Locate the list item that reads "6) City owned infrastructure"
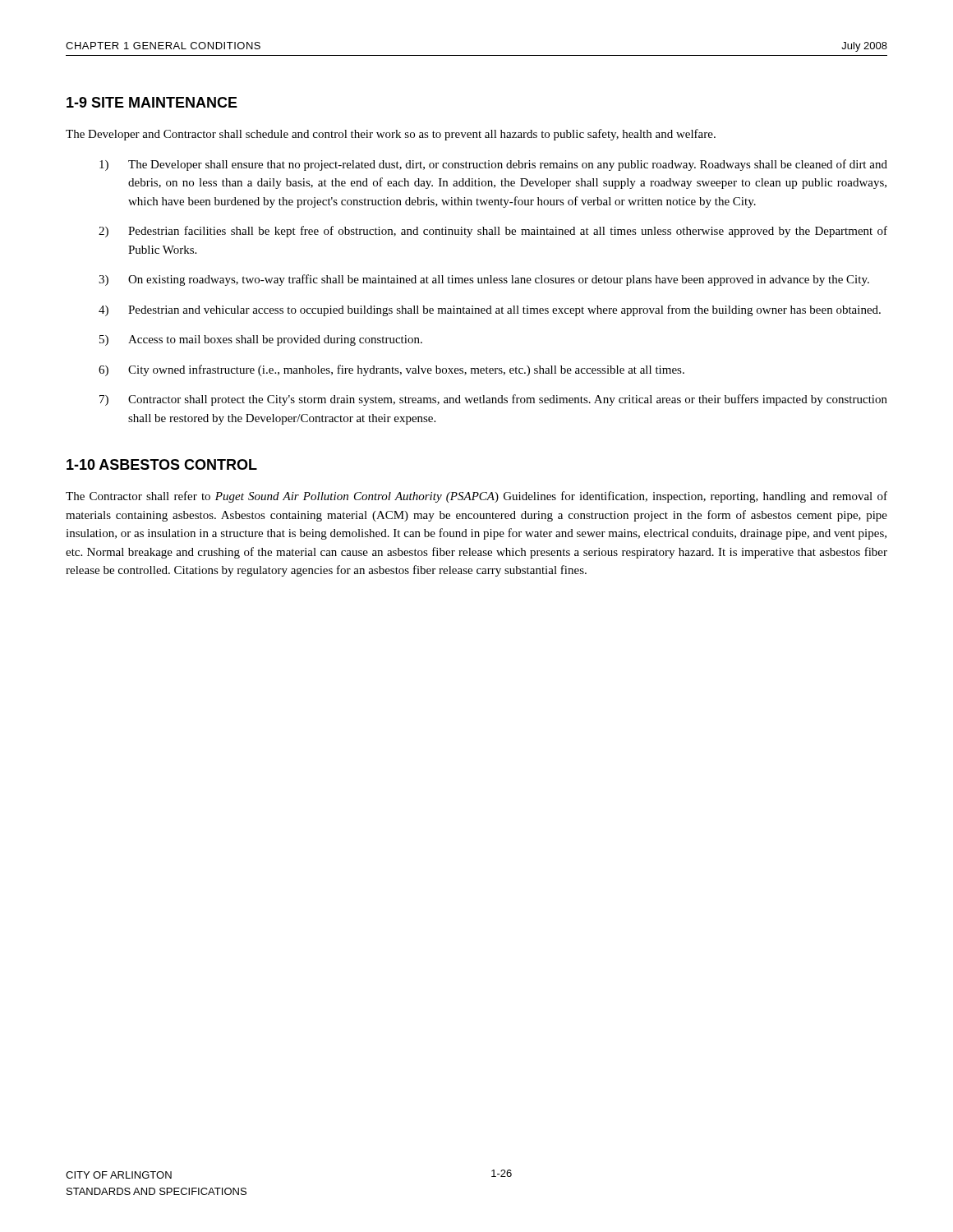The width and height of the screenshot is (953, 1232). [493, 369]
